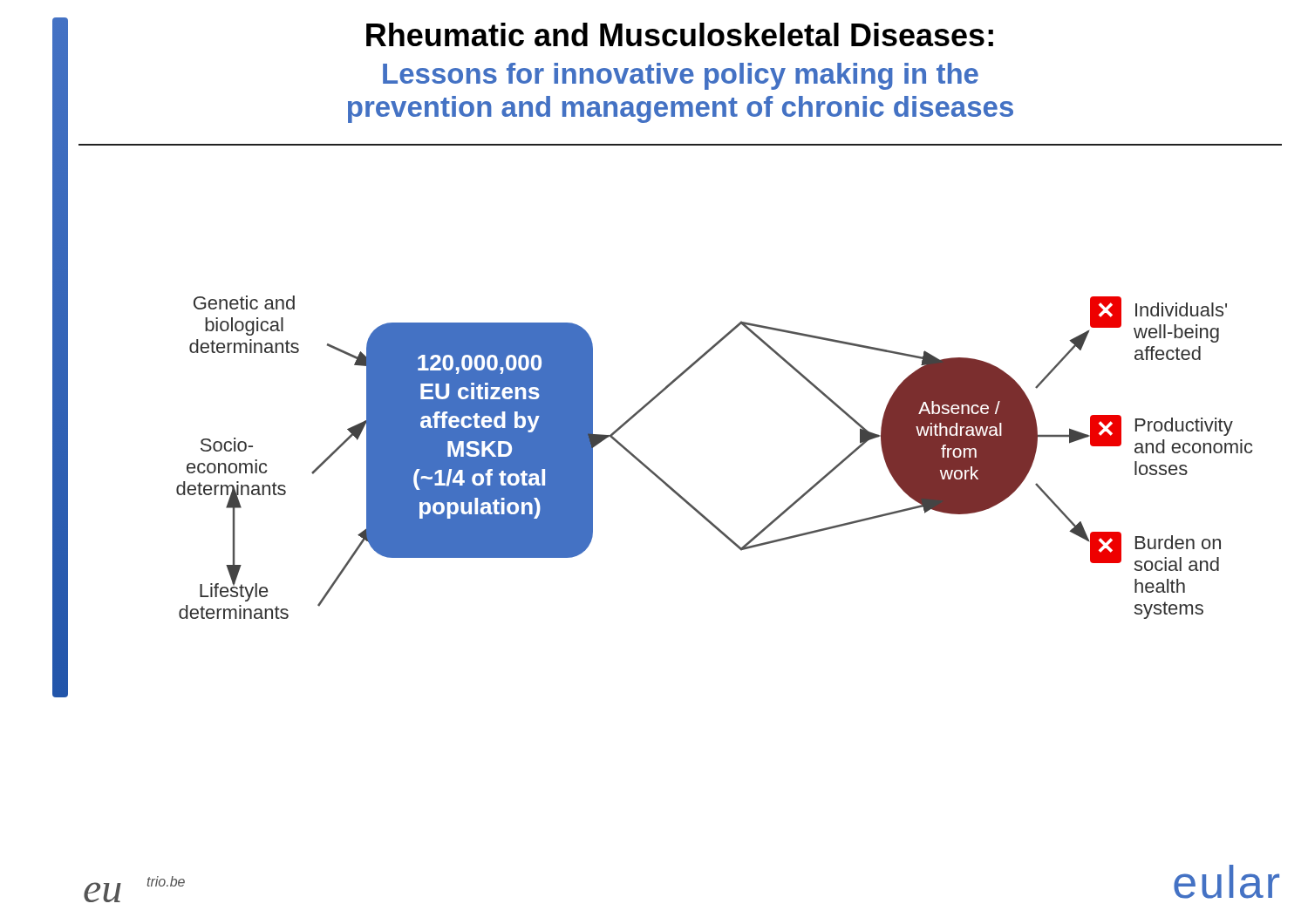The height and width of the screenshot is (924, 1308).
Task: Find the title with the text "Rheumatic and Musculoskeletal"
Action: (x=680, y=71)
